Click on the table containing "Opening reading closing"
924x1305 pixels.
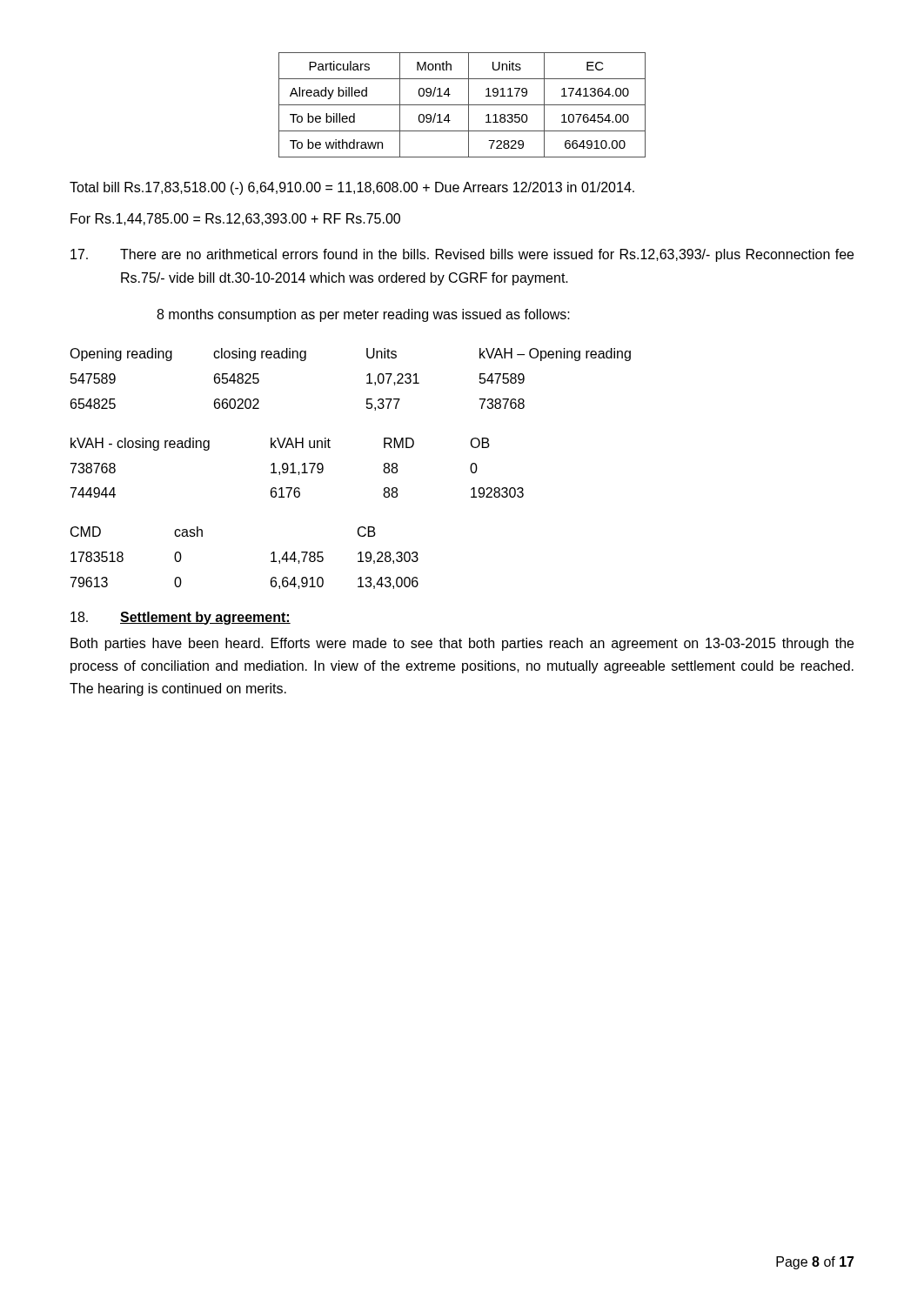point(462,380)
